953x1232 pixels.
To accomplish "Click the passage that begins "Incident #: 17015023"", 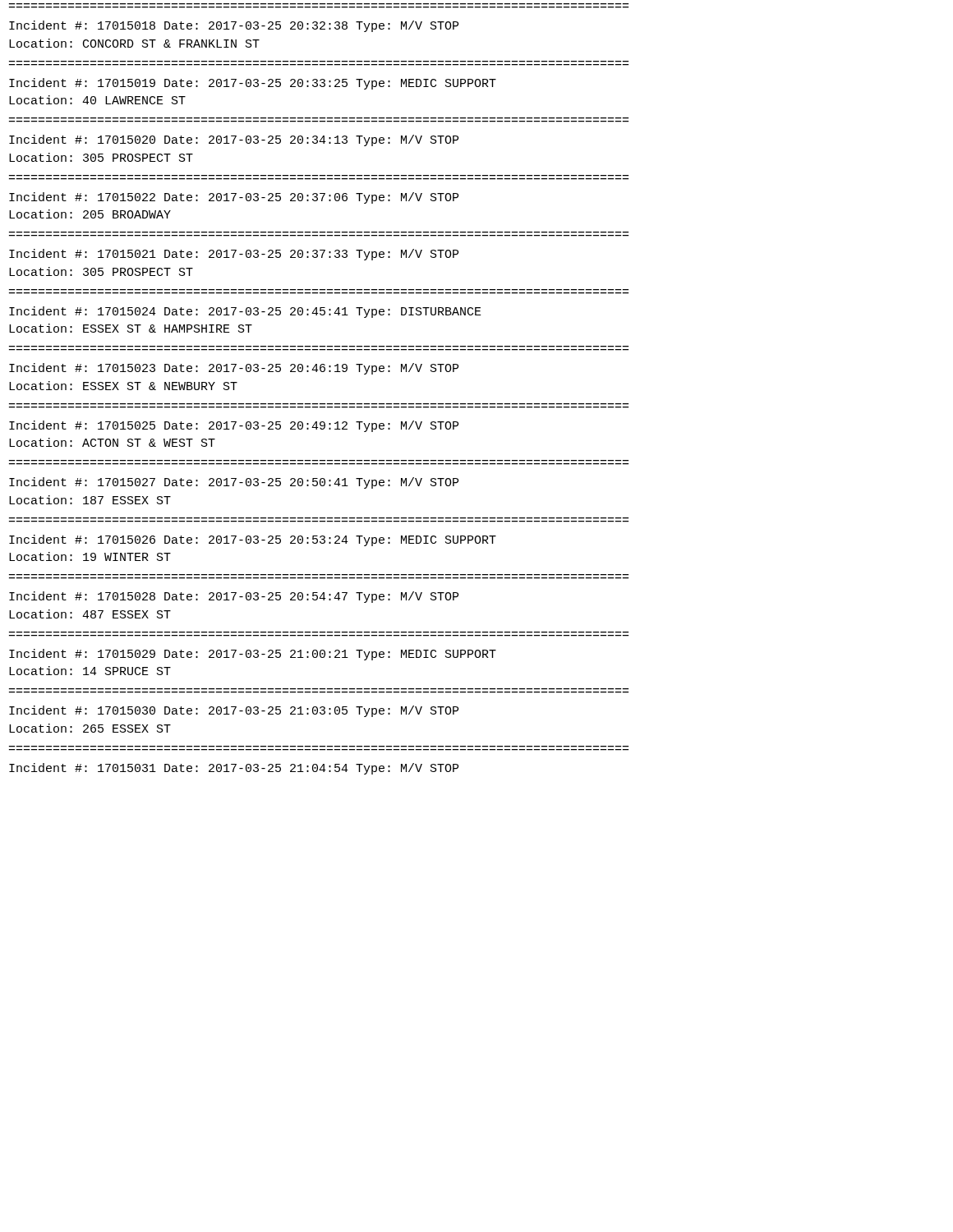I will 234,378.
